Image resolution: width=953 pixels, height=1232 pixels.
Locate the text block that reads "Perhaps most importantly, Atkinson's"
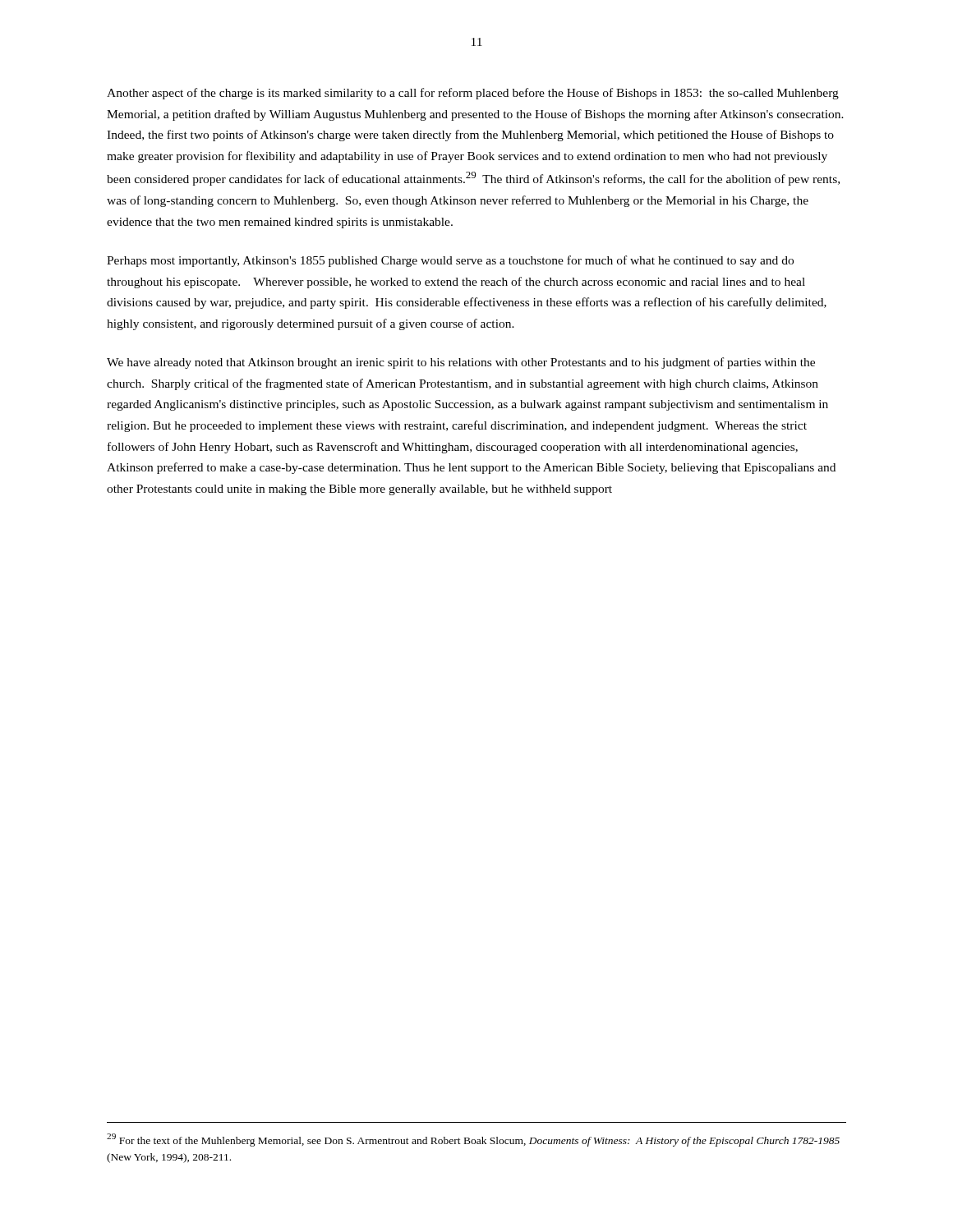467,292
